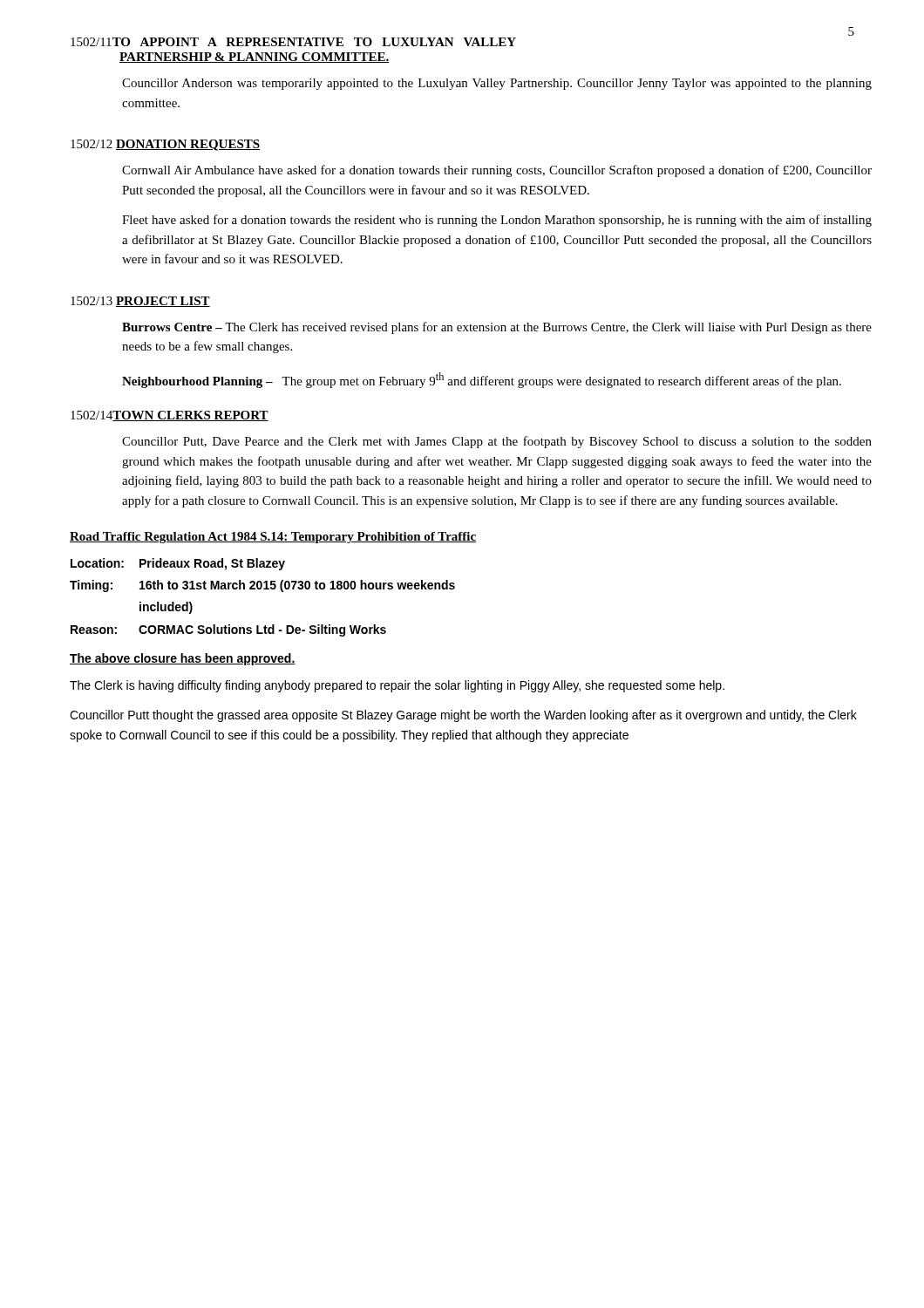Point to the block beginning "Cornwall Air Ambulance"
Screen dimensions: 1308x924
pos(497,180)
